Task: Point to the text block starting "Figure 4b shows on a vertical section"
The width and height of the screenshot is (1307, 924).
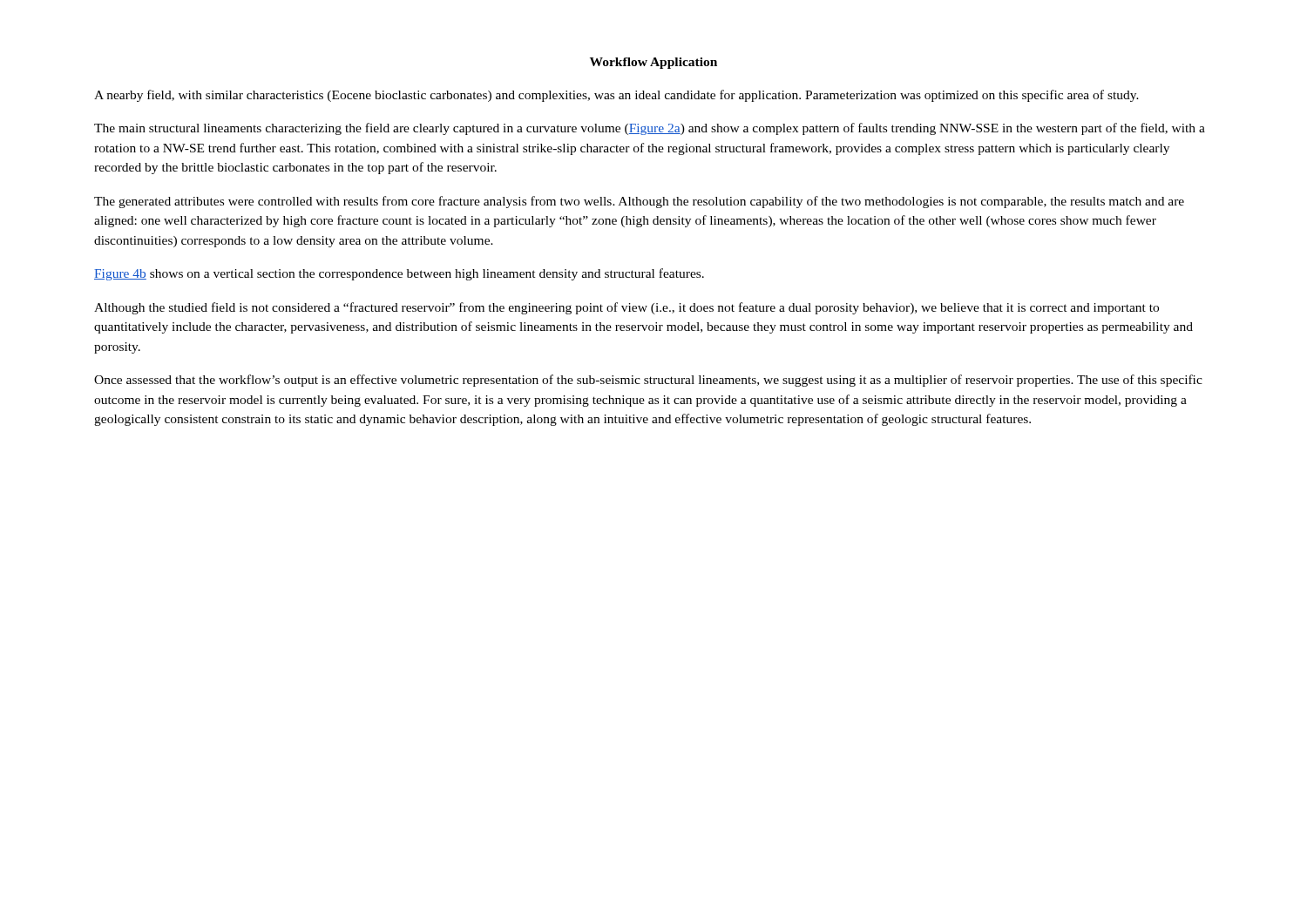Action: (x=399, y=273)
